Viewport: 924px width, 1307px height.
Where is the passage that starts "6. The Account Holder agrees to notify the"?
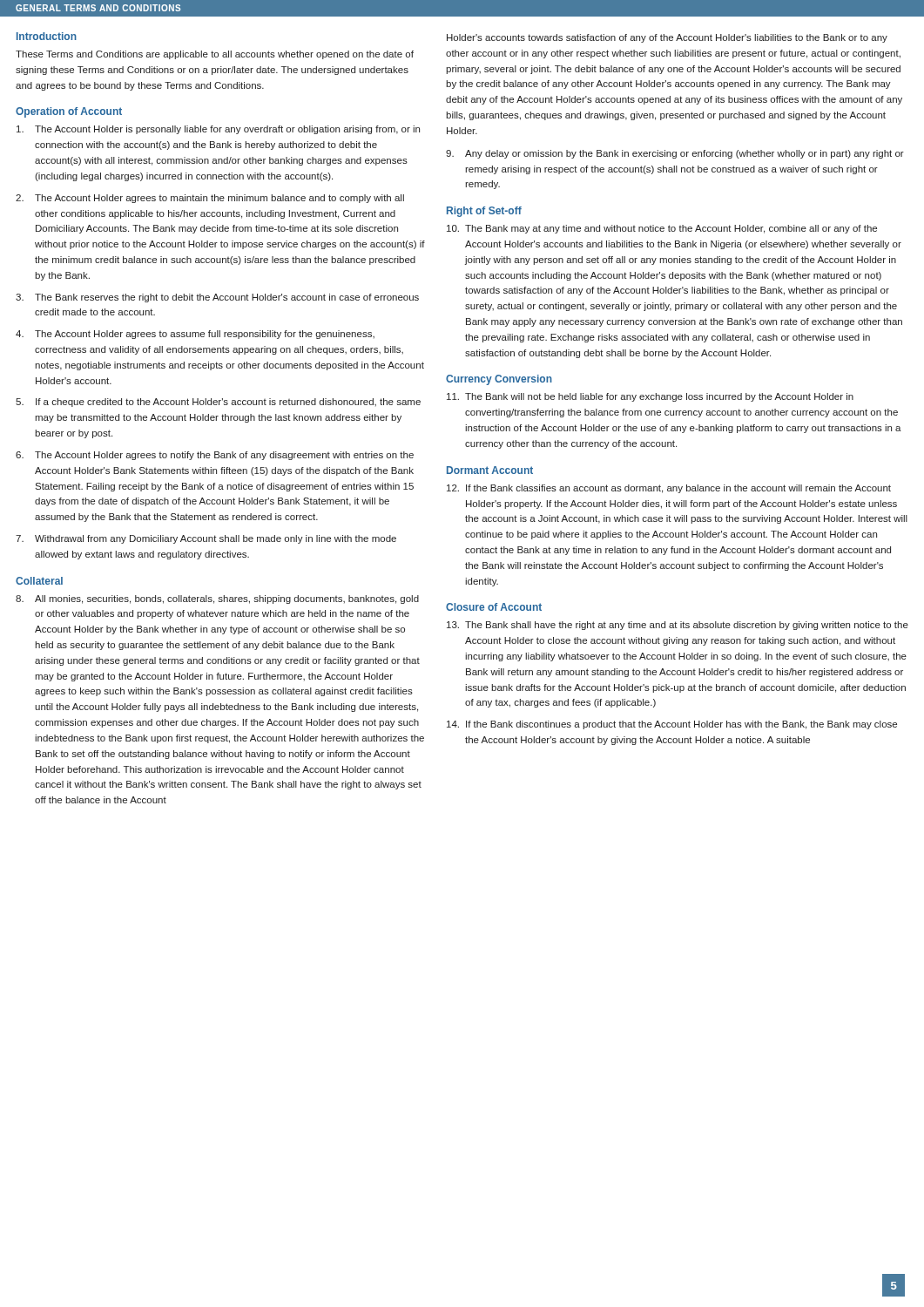click(x=220, y=487)
